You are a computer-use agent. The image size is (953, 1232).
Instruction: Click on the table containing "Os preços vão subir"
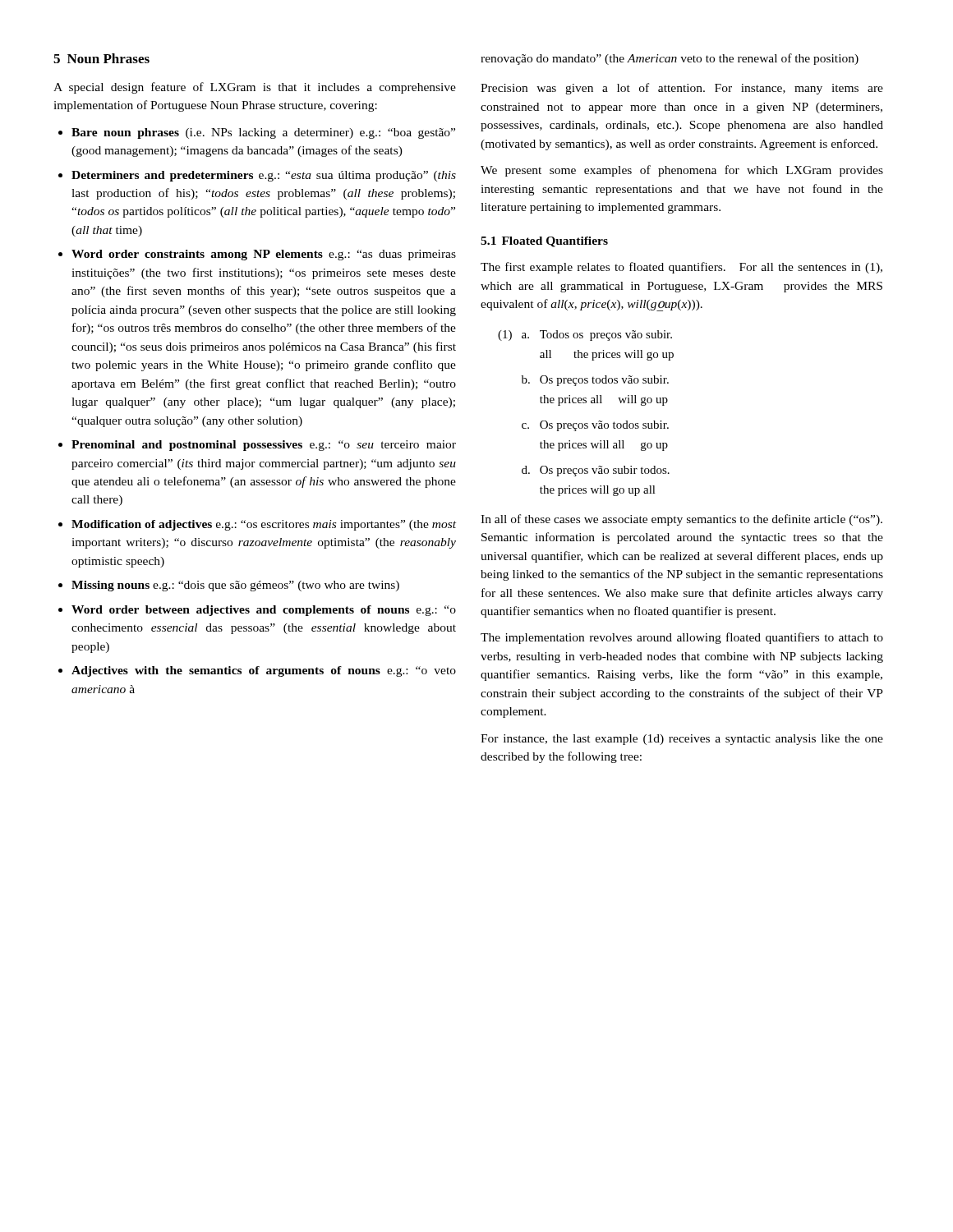point(690,412)
